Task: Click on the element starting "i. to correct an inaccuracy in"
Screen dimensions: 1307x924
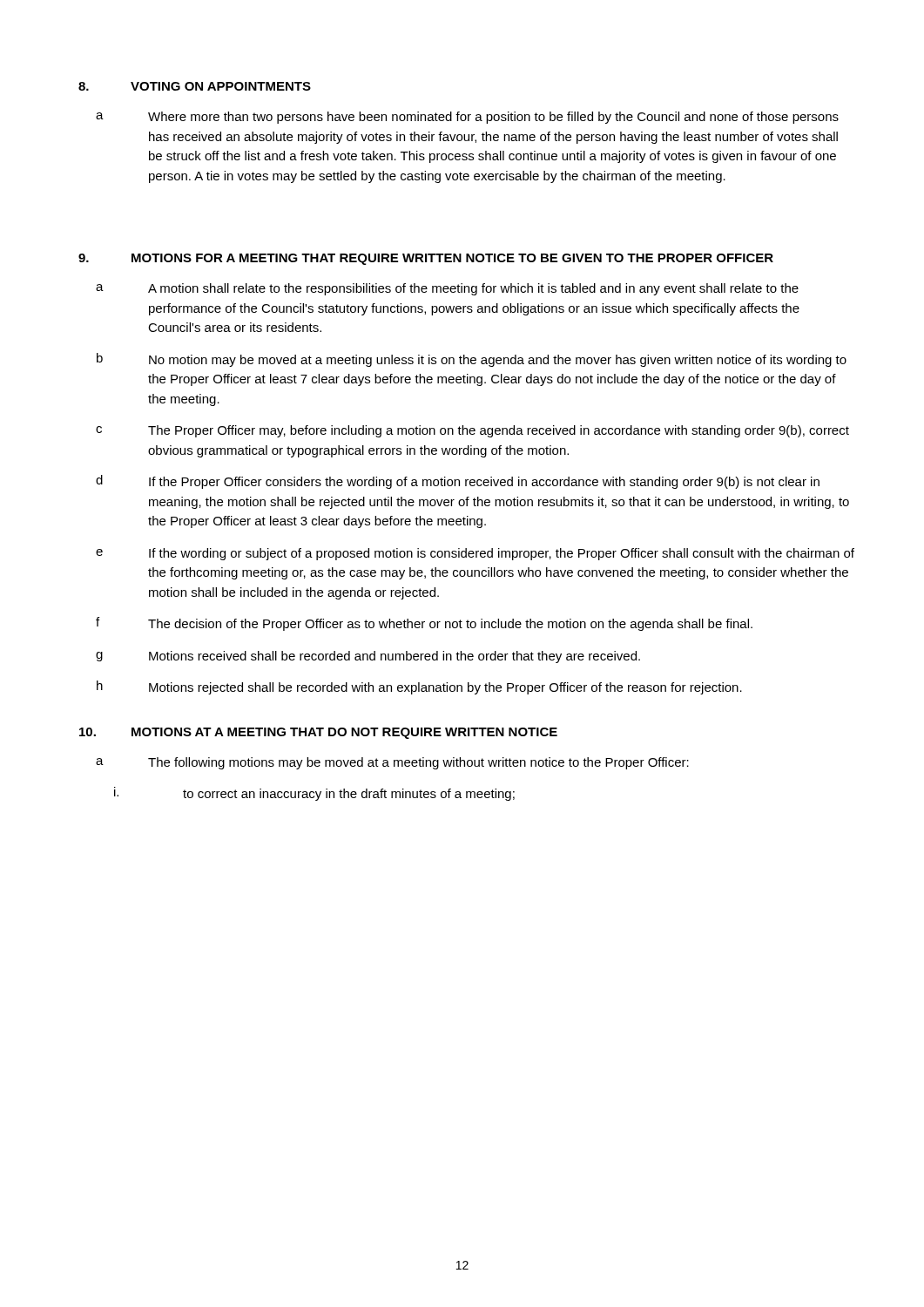Action: click(x=466, y=794)
